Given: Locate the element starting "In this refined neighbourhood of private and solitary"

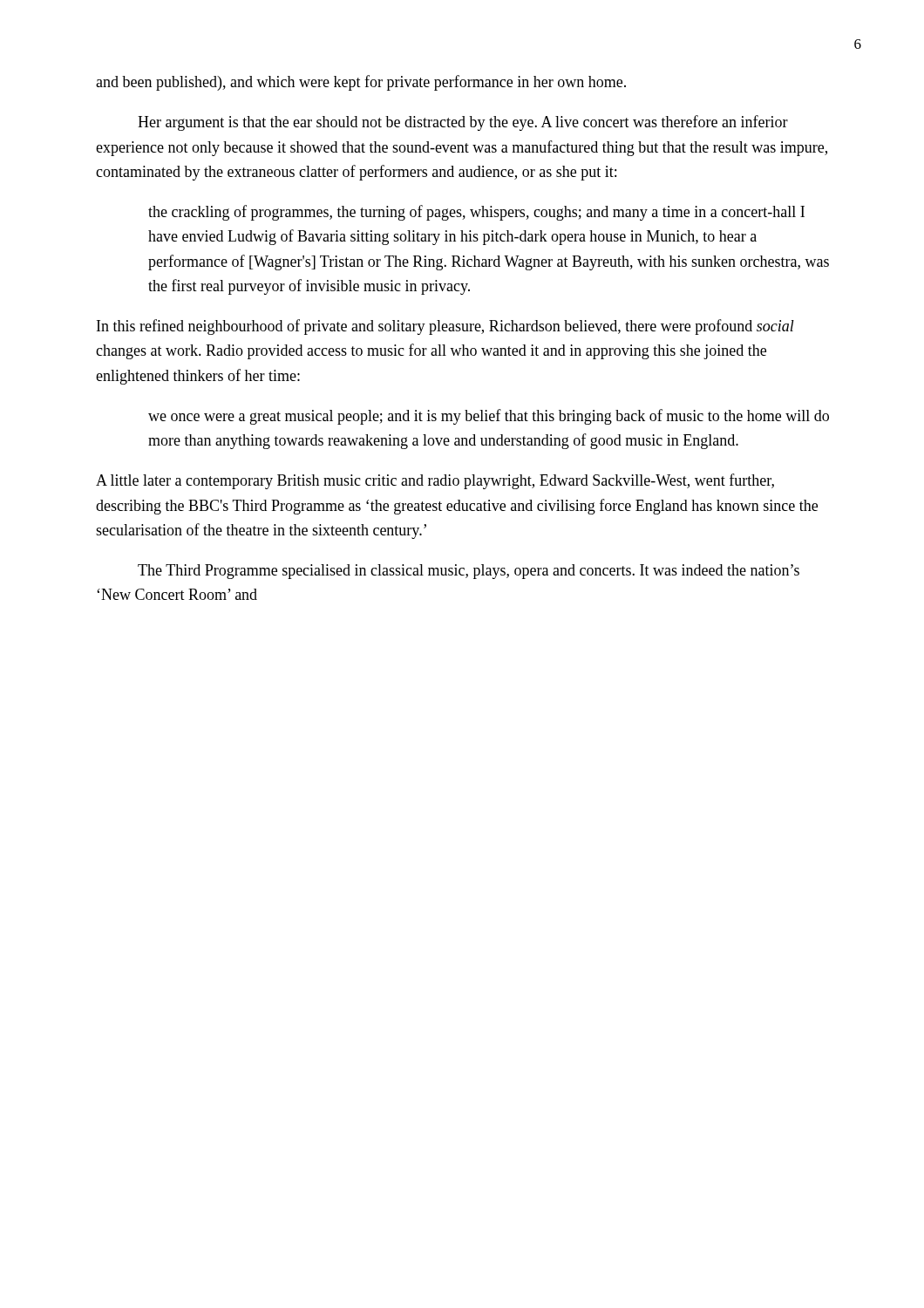Looking at the screenshot, I should click(466, 351).
